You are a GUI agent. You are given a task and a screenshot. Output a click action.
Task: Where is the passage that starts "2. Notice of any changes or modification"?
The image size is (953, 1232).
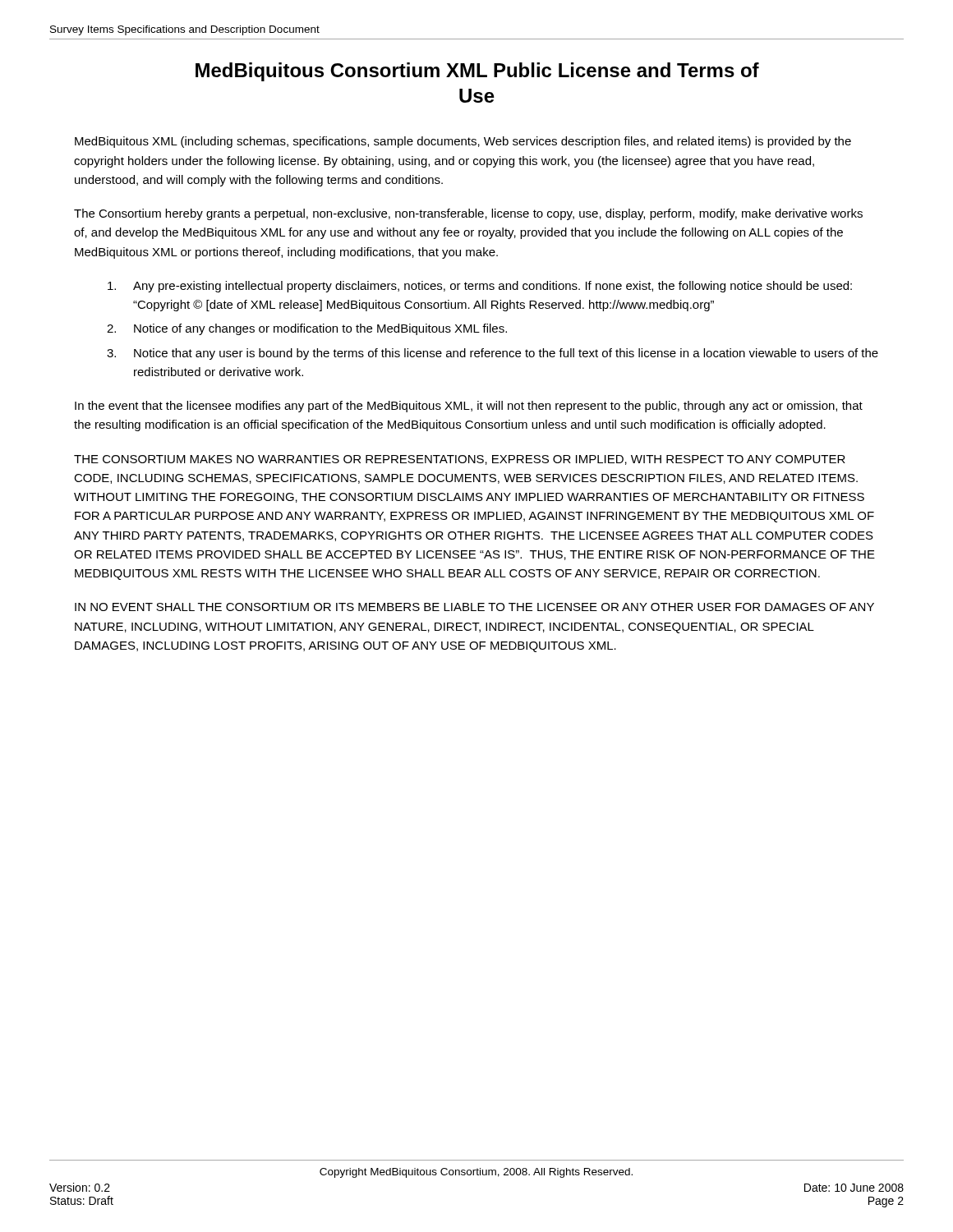[x=307, y=329]
